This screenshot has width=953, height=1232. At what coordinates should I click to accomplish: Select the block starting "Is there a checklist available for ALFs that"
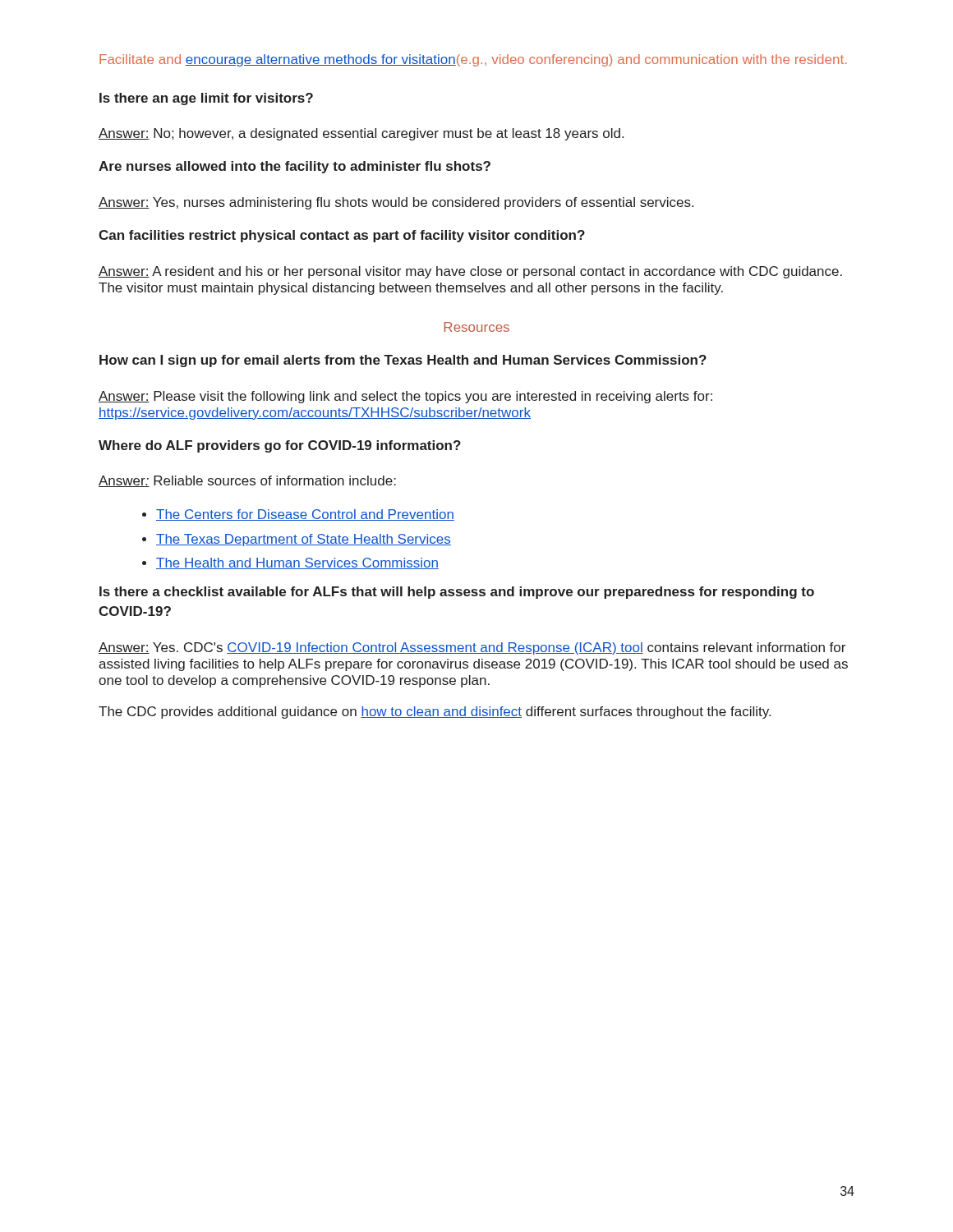click(x=456, y=602)
